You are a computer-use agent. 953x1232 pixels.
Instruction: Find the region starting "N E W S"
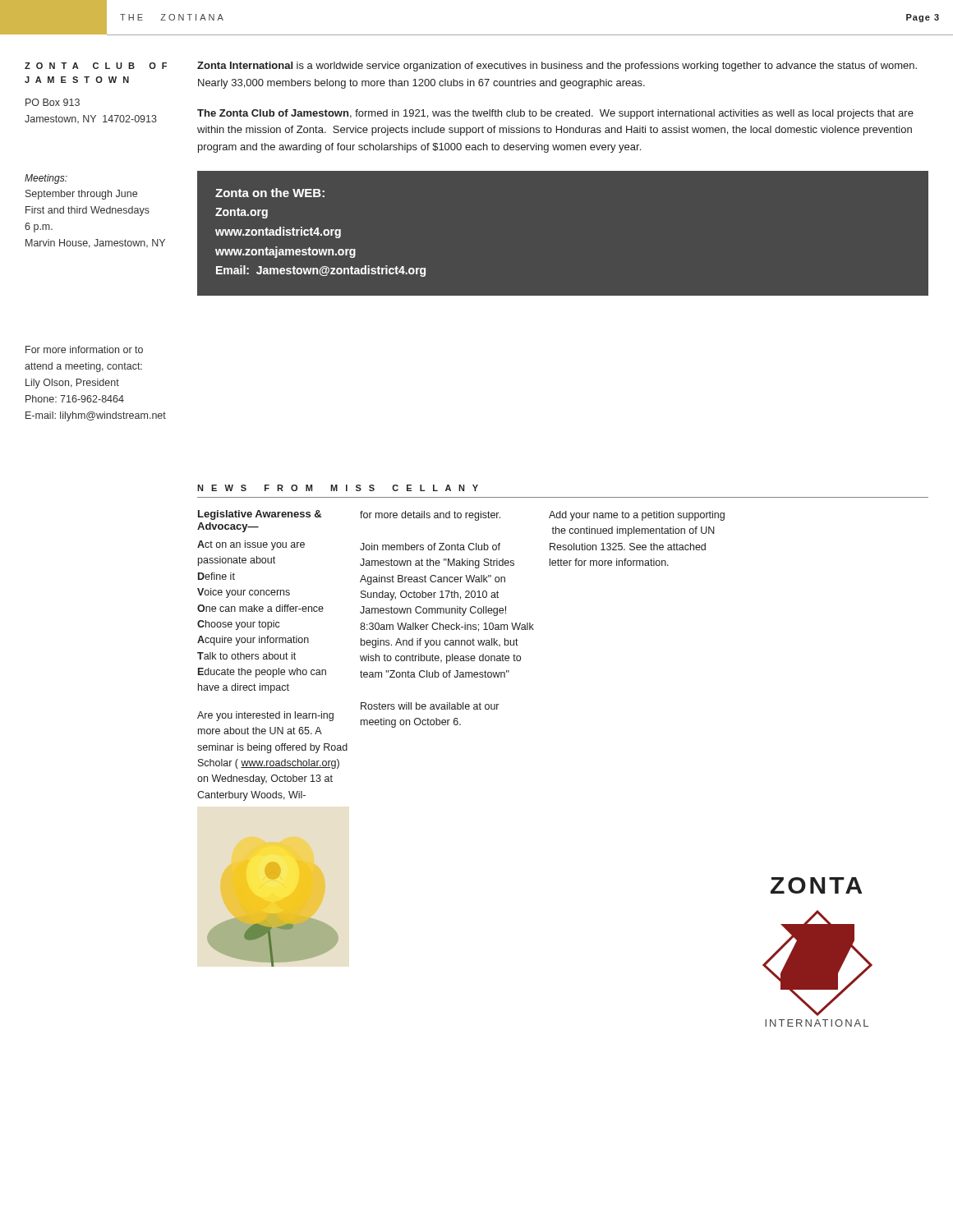click(x=563, y=490)
